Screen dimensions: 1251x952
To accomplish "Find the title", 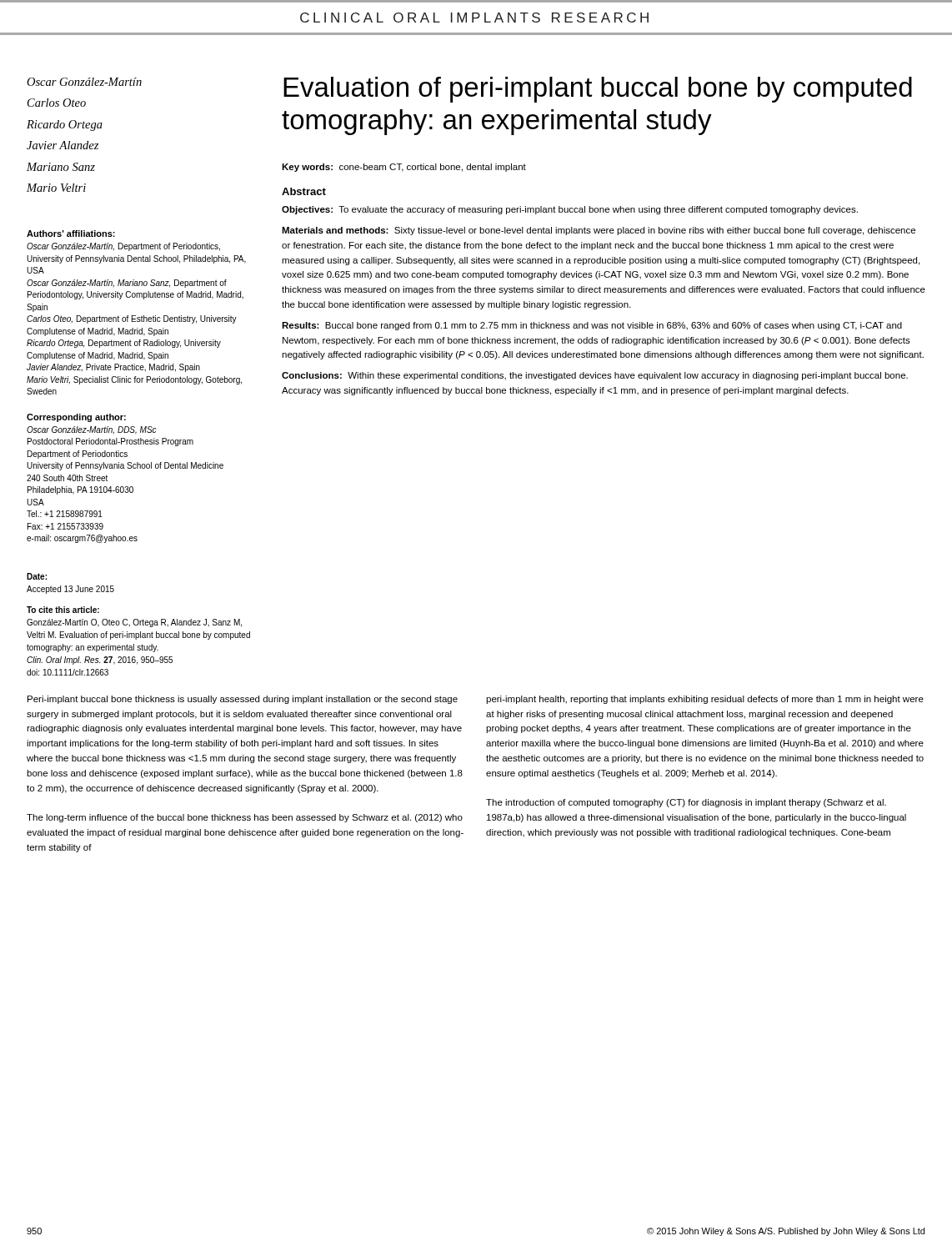I will [x=598, y=103].
